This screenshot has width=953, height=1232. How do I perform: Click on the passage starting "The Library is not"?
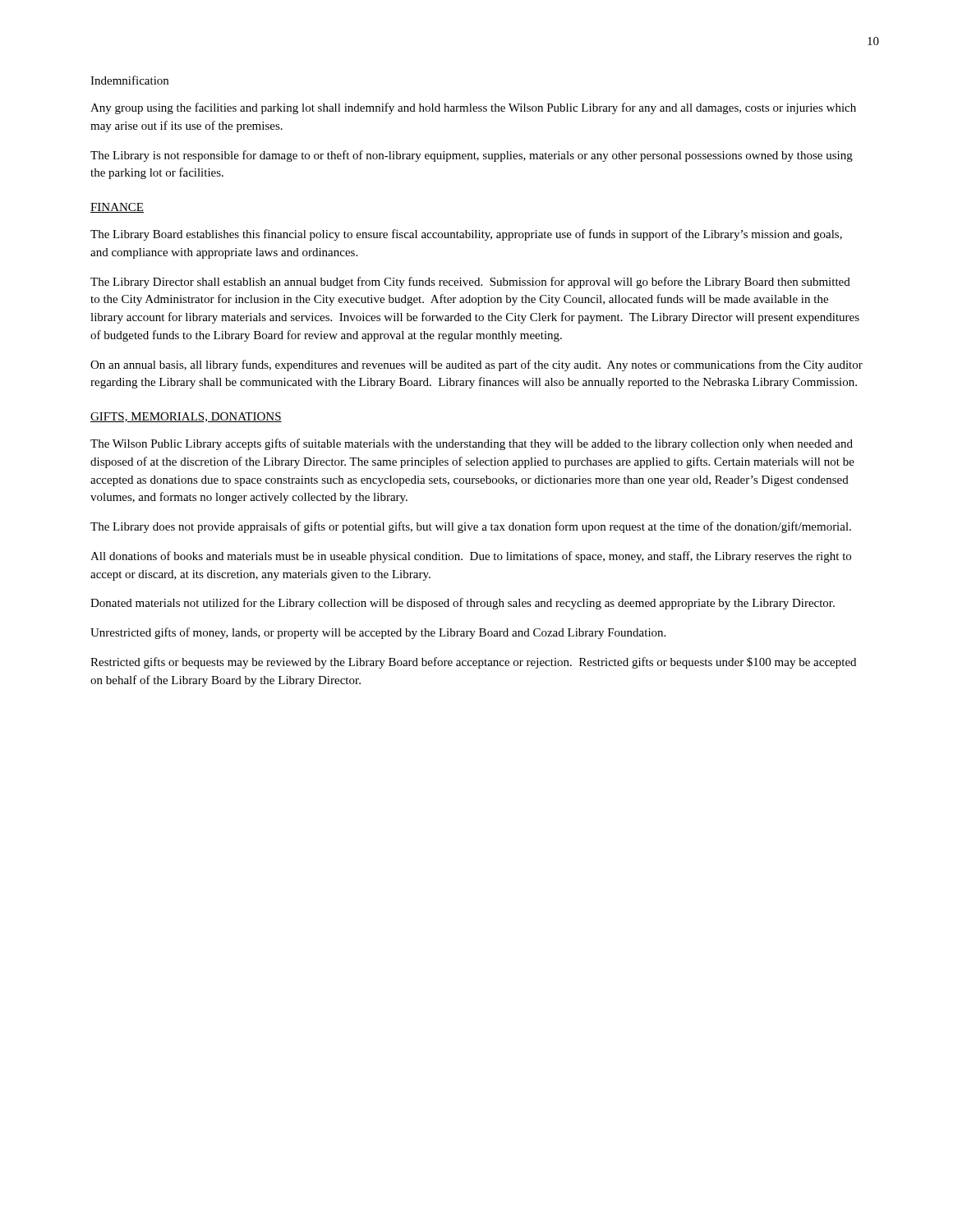tap(471, 164)
